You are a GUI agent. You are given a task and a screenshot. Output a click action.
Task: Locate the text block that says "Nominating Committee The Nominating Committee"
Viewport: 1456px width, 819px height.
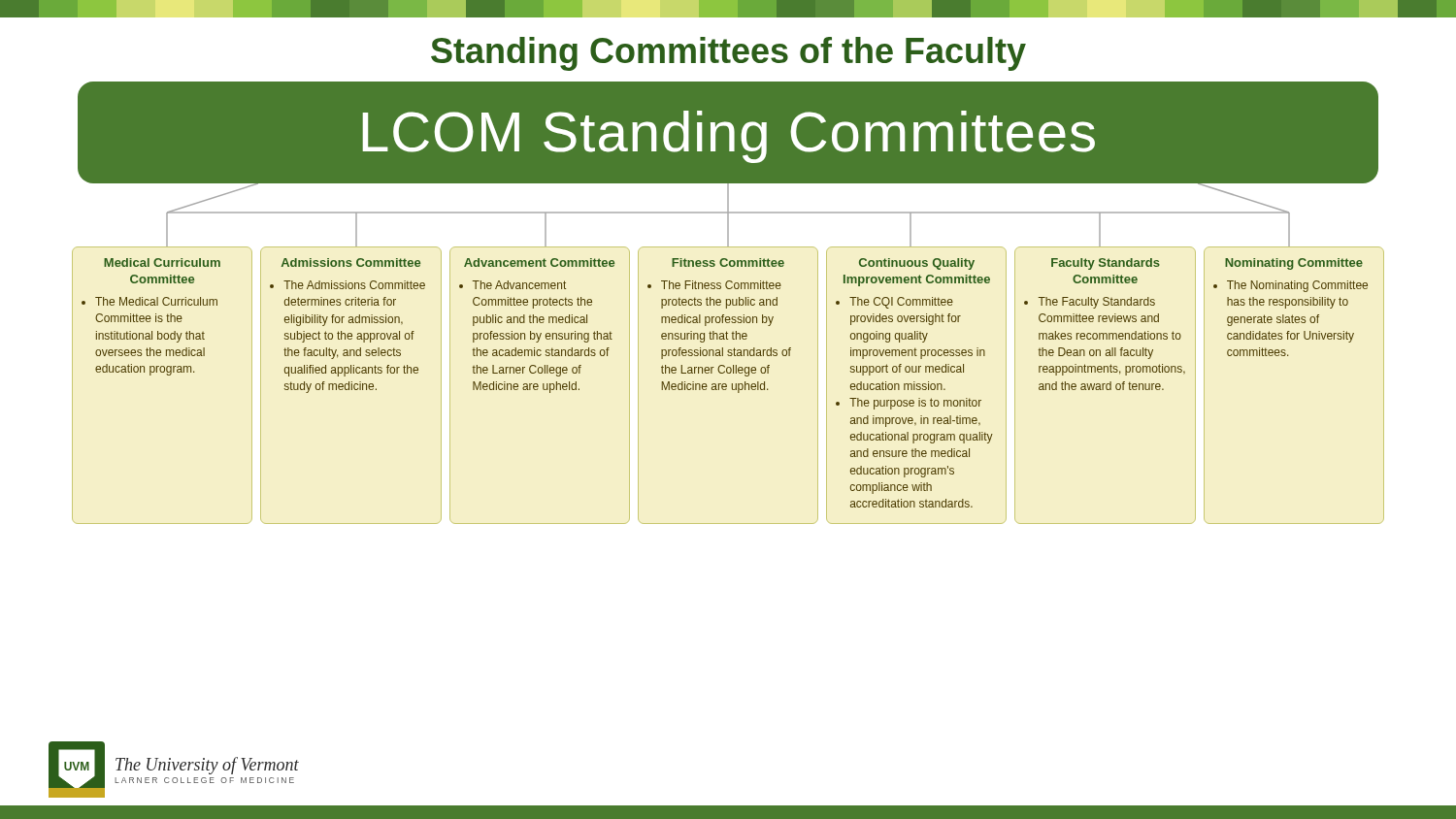1294,309
